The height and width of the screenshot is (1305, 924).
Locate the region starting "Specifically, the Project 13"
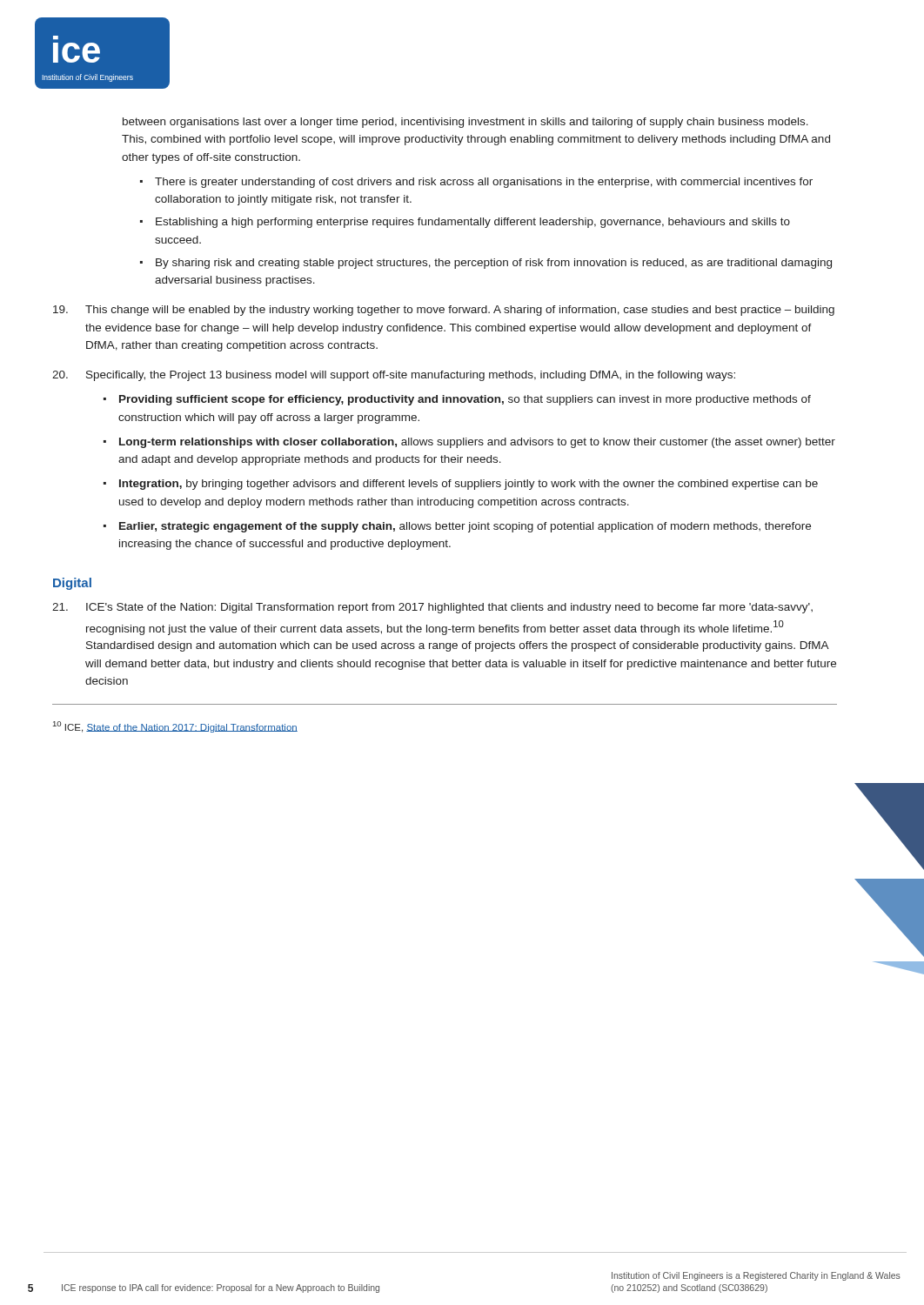[445, 463]
